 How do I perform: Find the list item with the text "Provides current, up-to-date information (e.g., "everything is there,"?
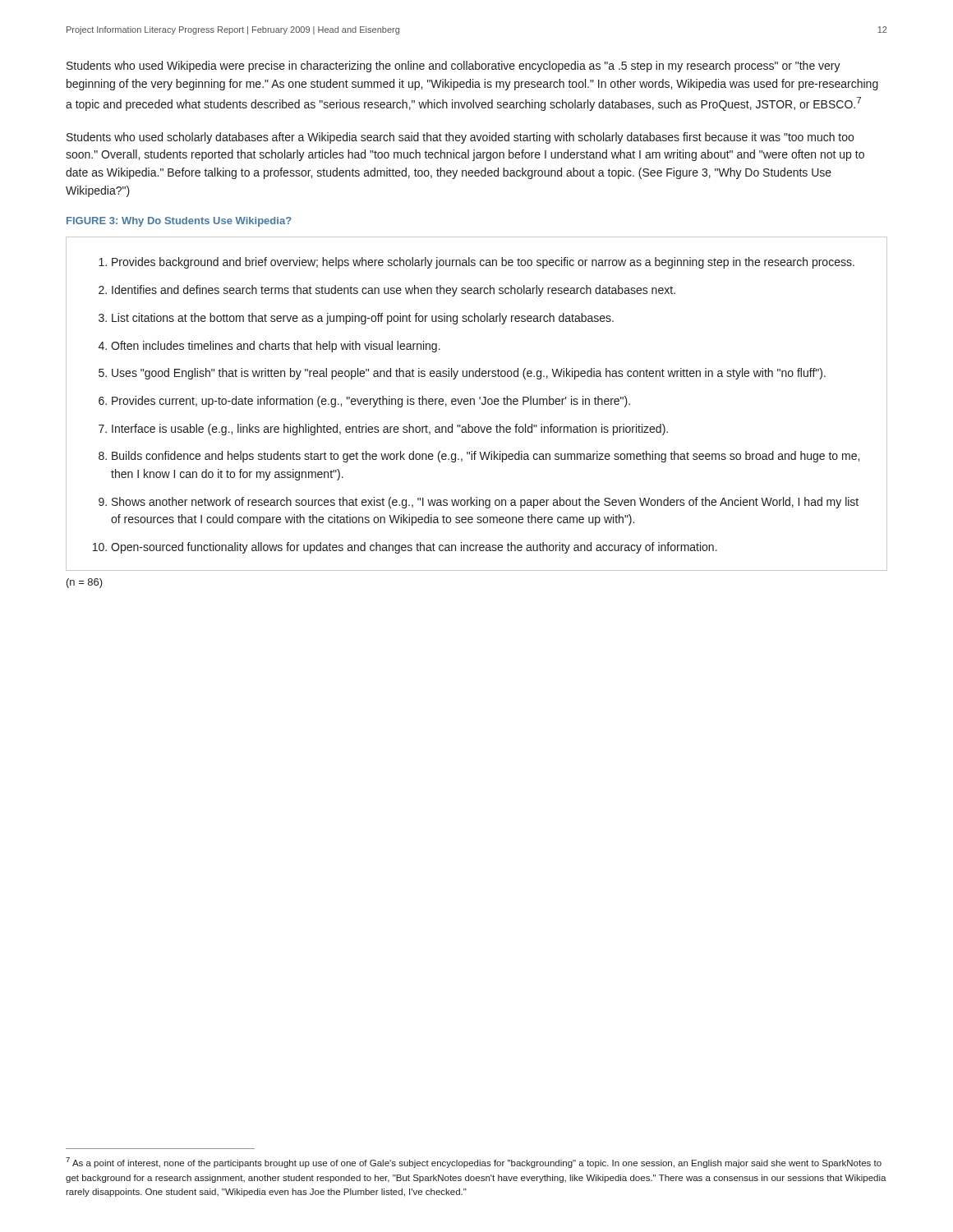pyautogui.click(x=371, y=401)
